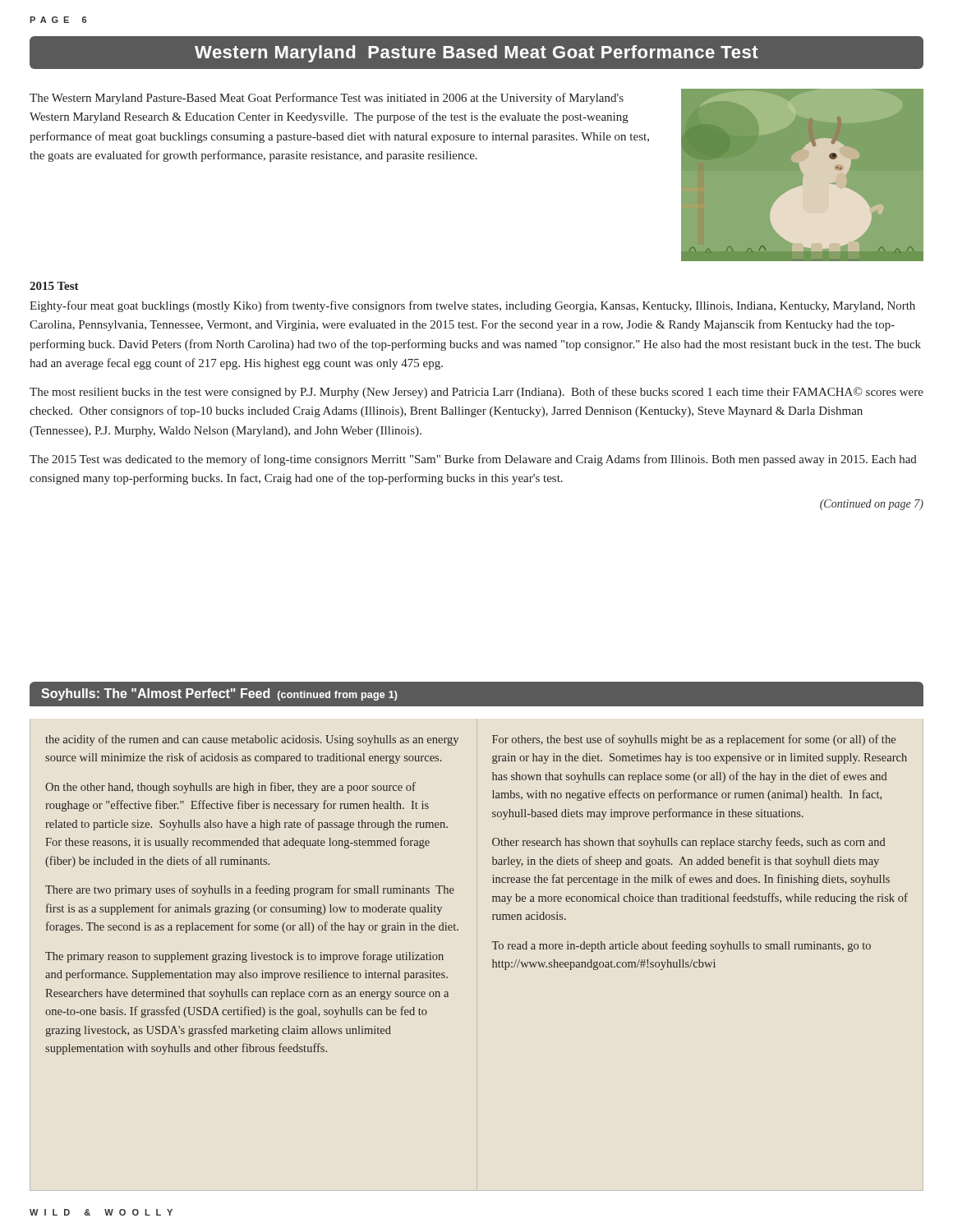Click a photo
Screen dimensions: 1232x953
[802, 177]
